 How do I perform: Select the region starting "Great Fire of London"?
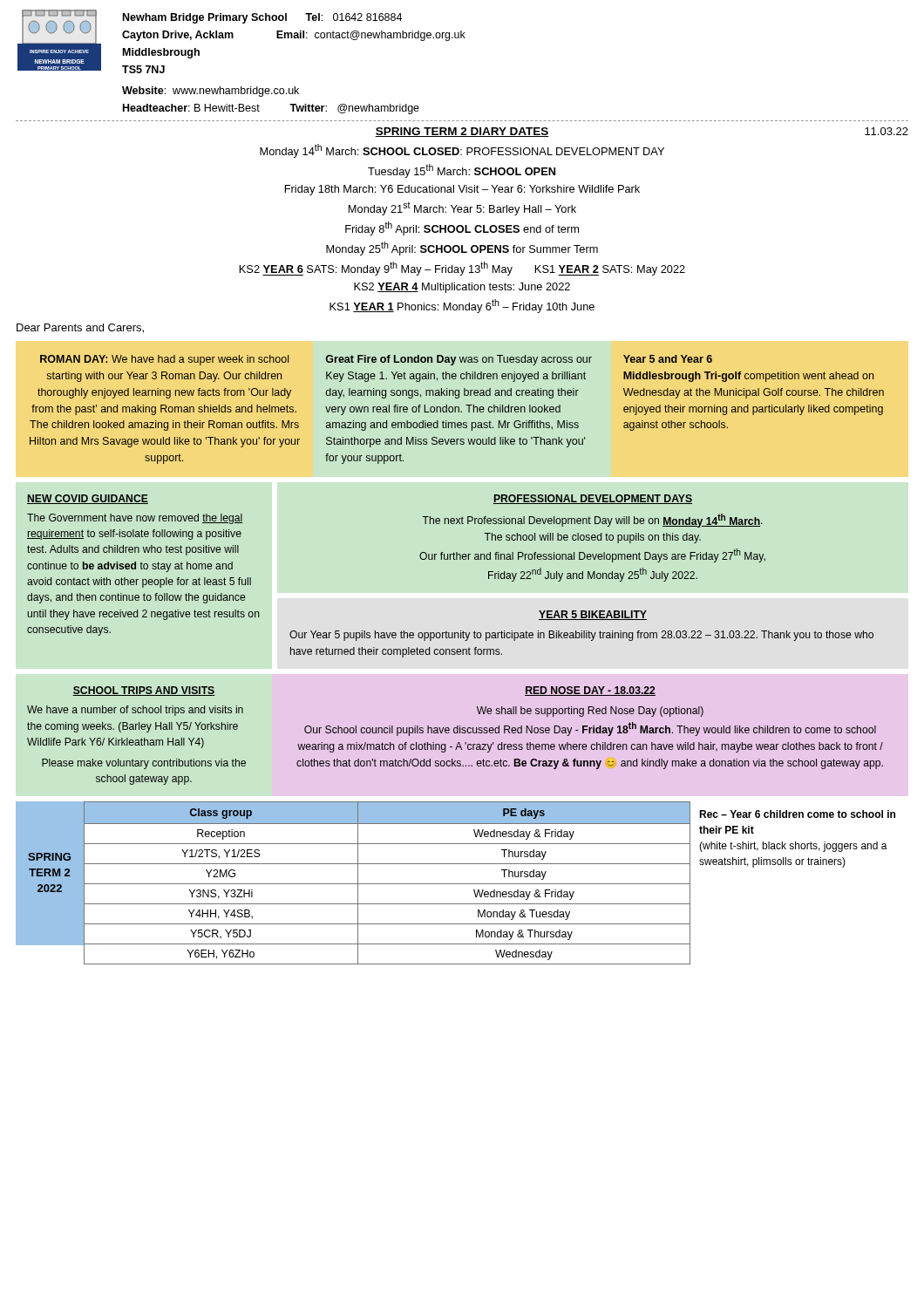click(x=459, y=409)
